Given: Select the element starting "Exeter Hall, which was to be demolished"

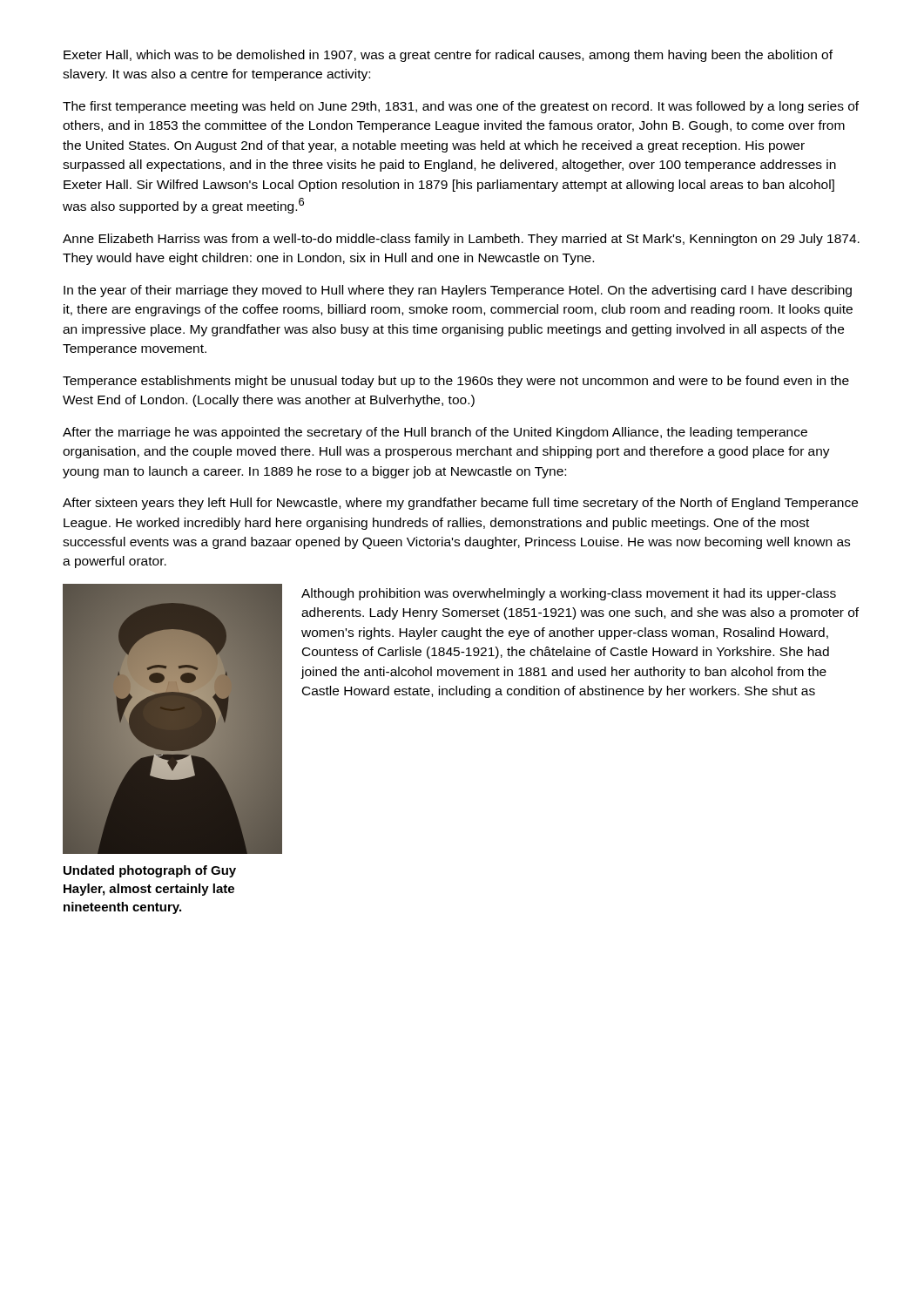Looking at the screenshot, I should [x=448, y=64].
